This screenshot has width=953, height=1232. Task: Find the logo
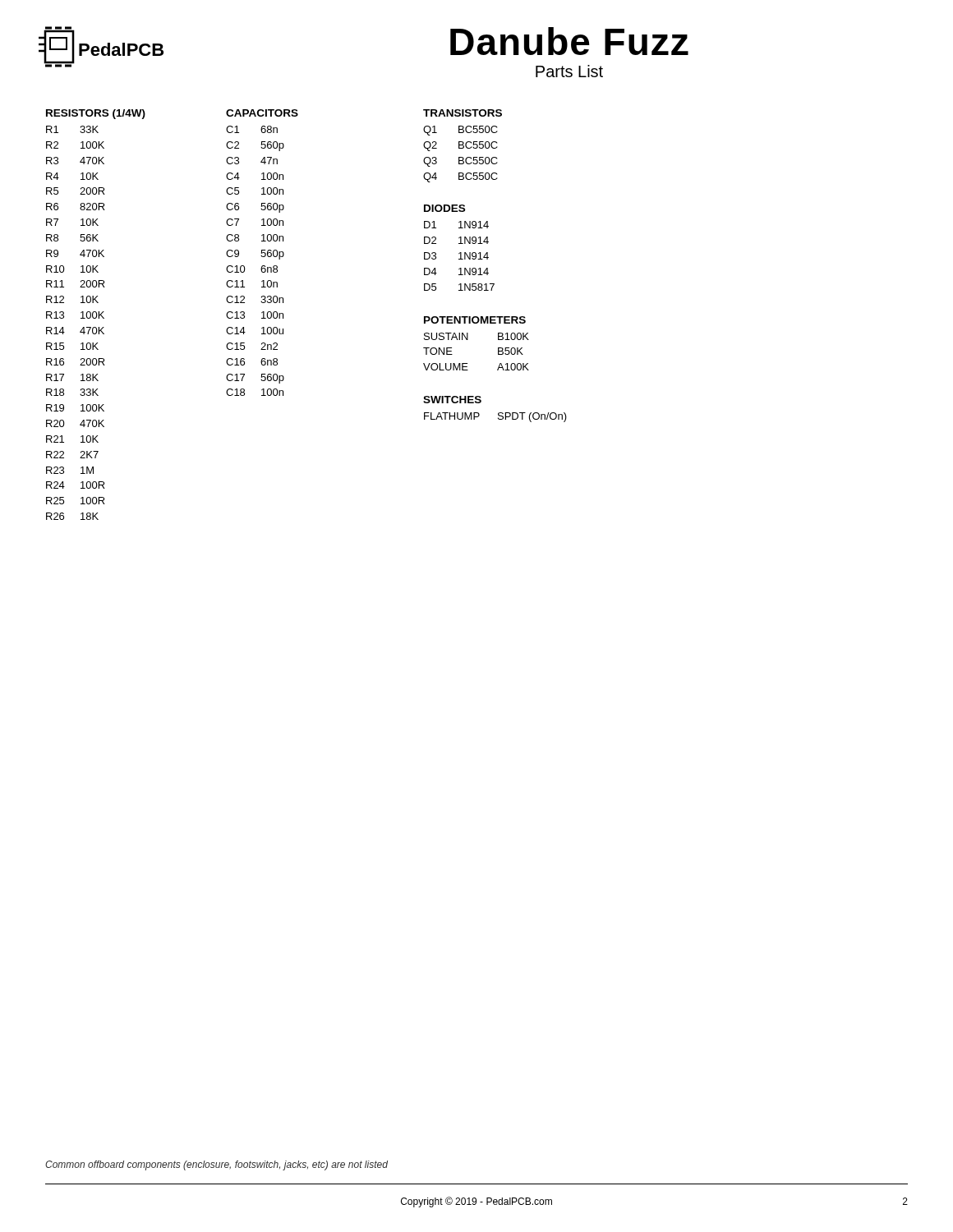[101, 53]
